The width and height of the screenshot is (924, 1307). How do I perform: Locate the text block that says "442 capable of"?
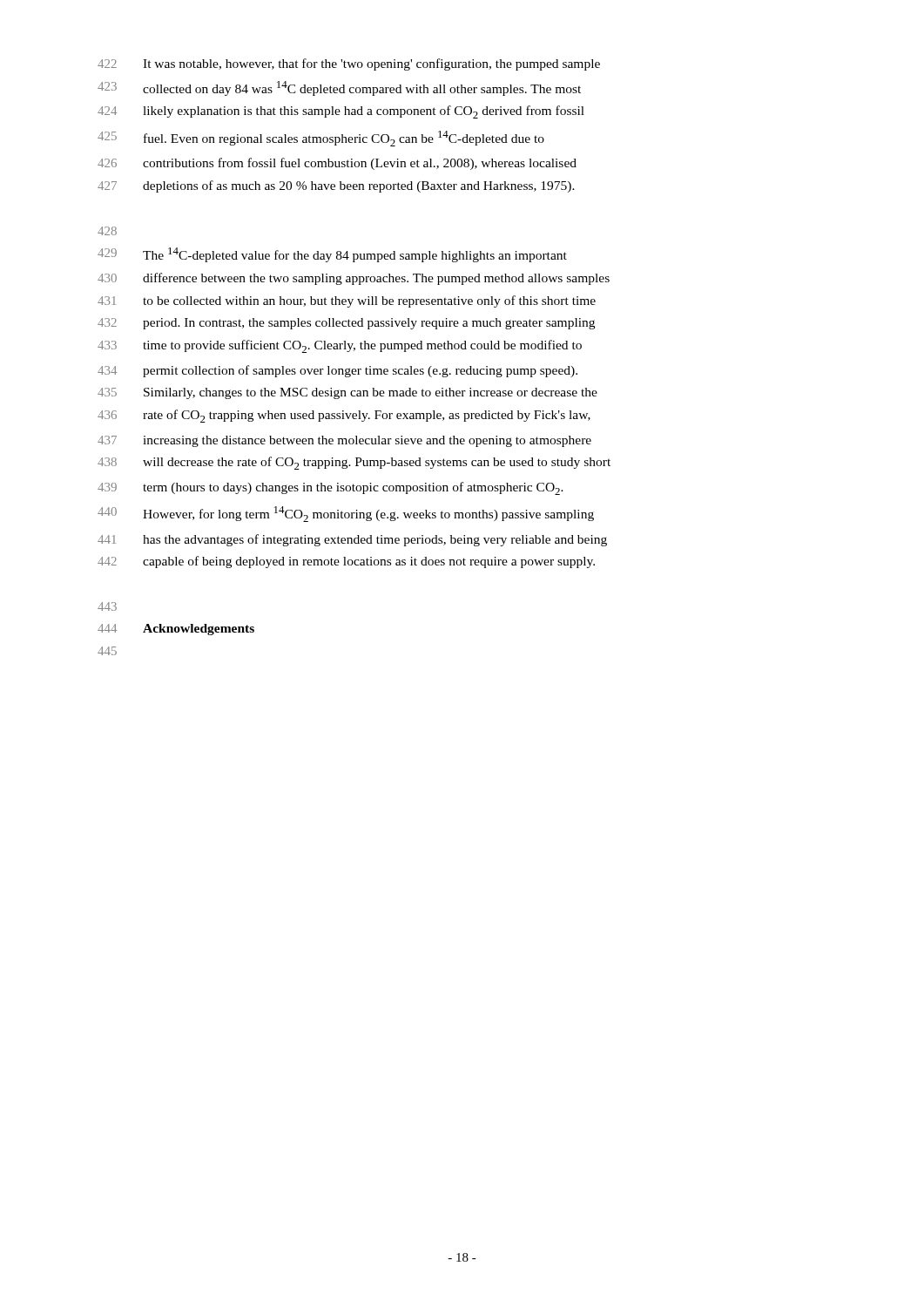point(462,561)
